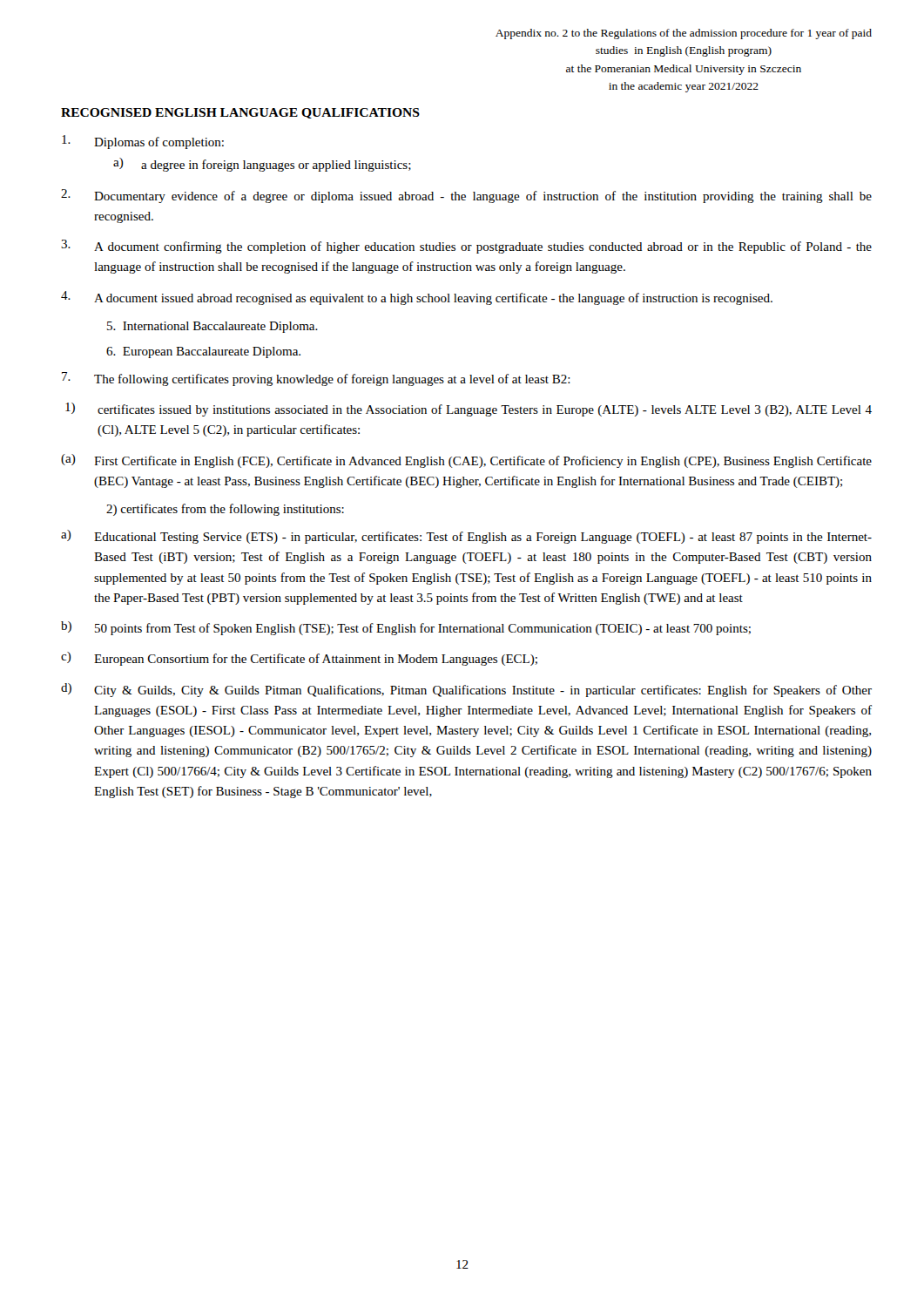Locate the list item that says "3. A document confirming the completion of higher"

coord(466,257)
